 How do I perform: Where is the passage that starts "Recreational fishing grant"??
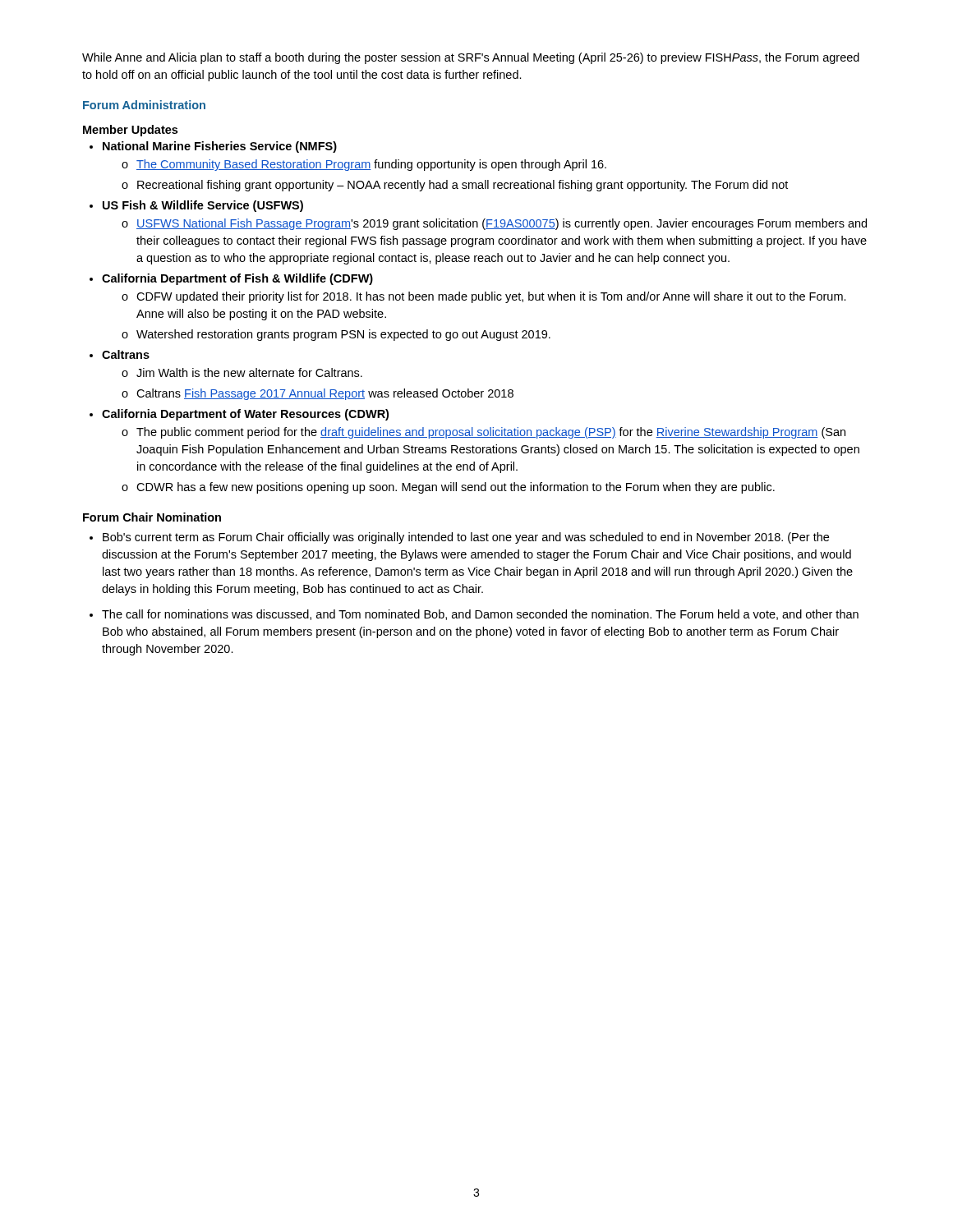(x=462, y=185)
